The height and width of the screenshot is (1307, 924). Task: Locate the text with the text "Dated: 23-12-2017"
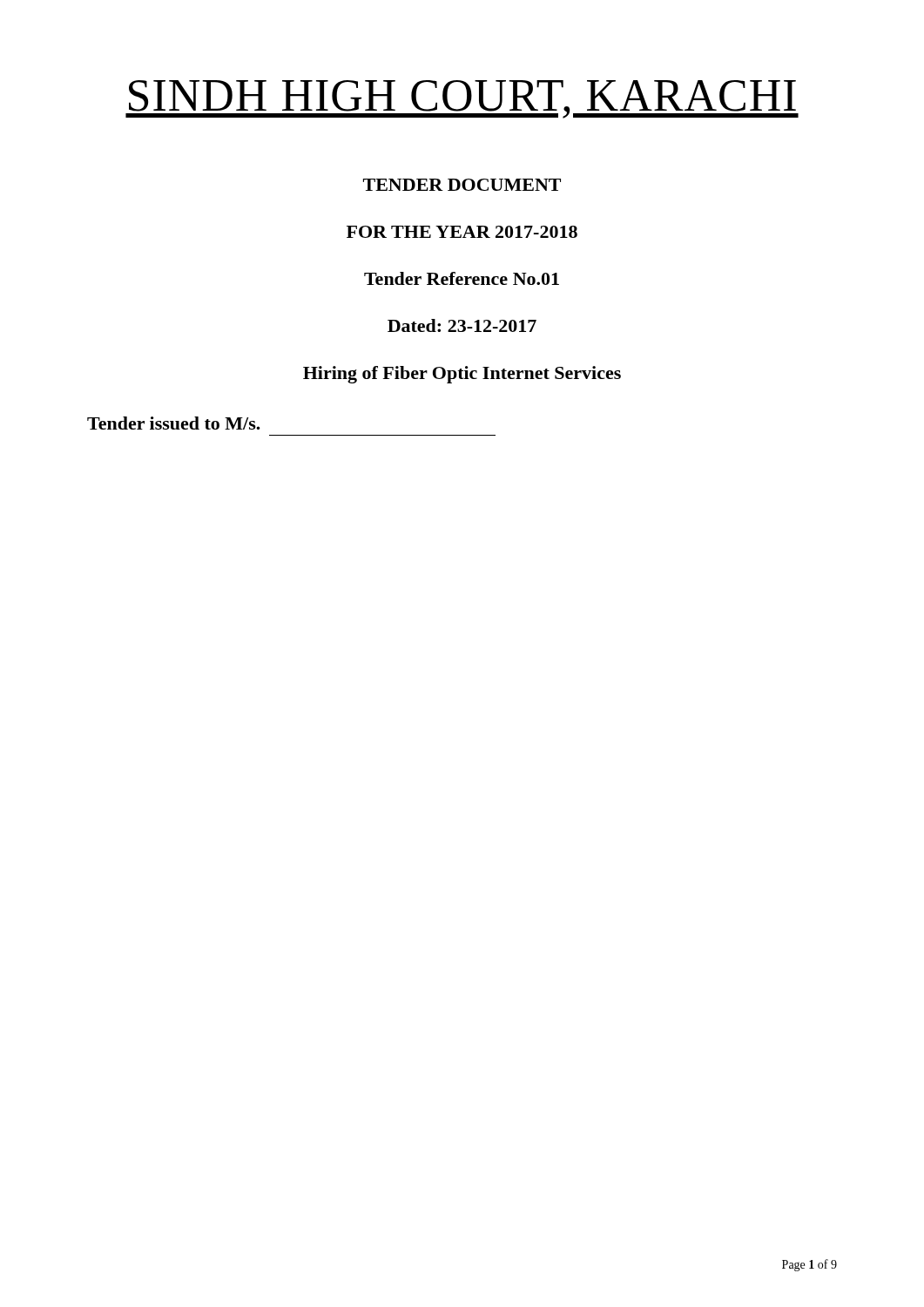tap(462, 325)
